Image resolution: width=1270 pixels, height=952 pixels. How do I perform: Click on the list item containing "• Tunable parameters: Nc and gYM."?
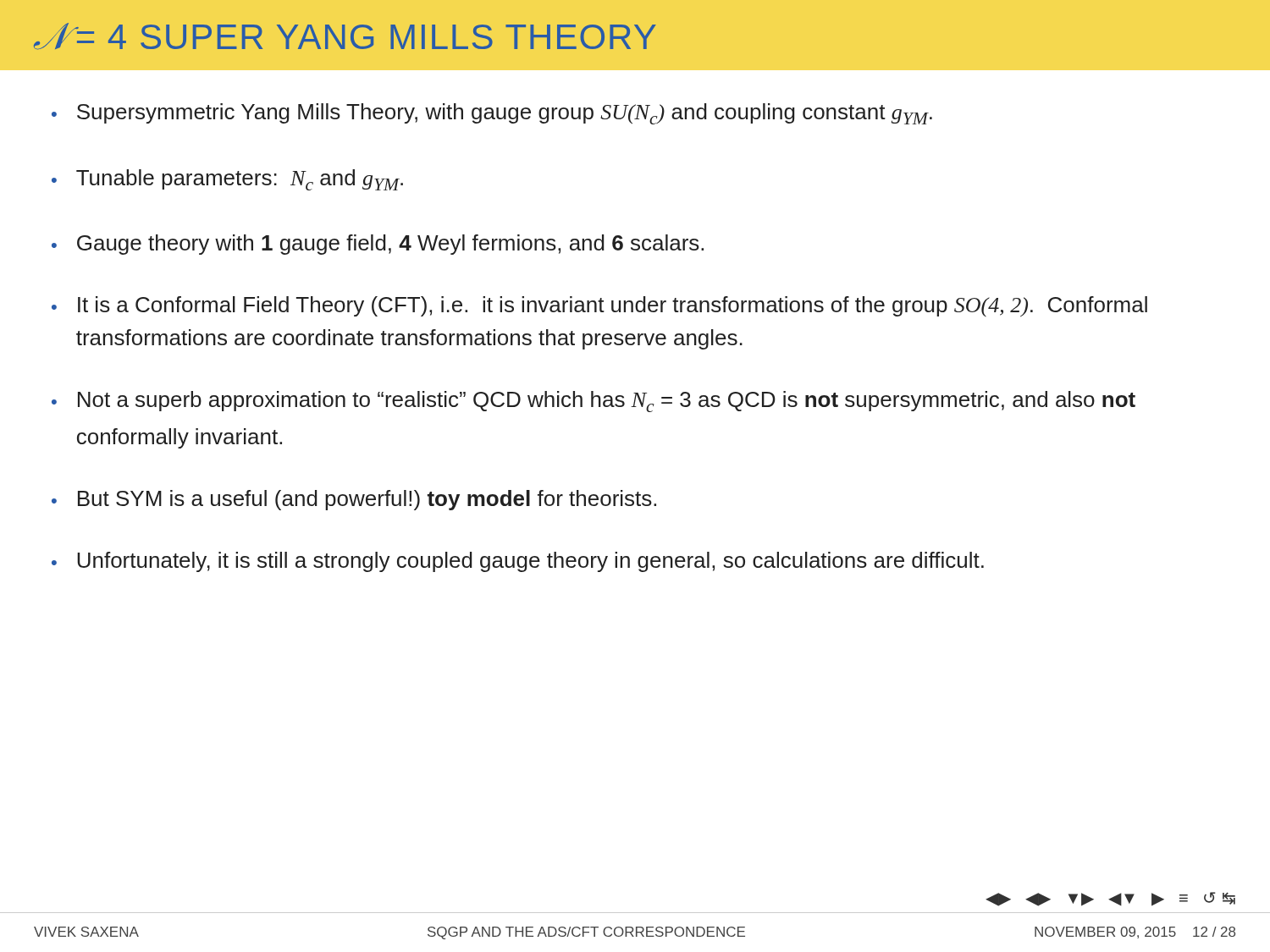click(227, 180)
